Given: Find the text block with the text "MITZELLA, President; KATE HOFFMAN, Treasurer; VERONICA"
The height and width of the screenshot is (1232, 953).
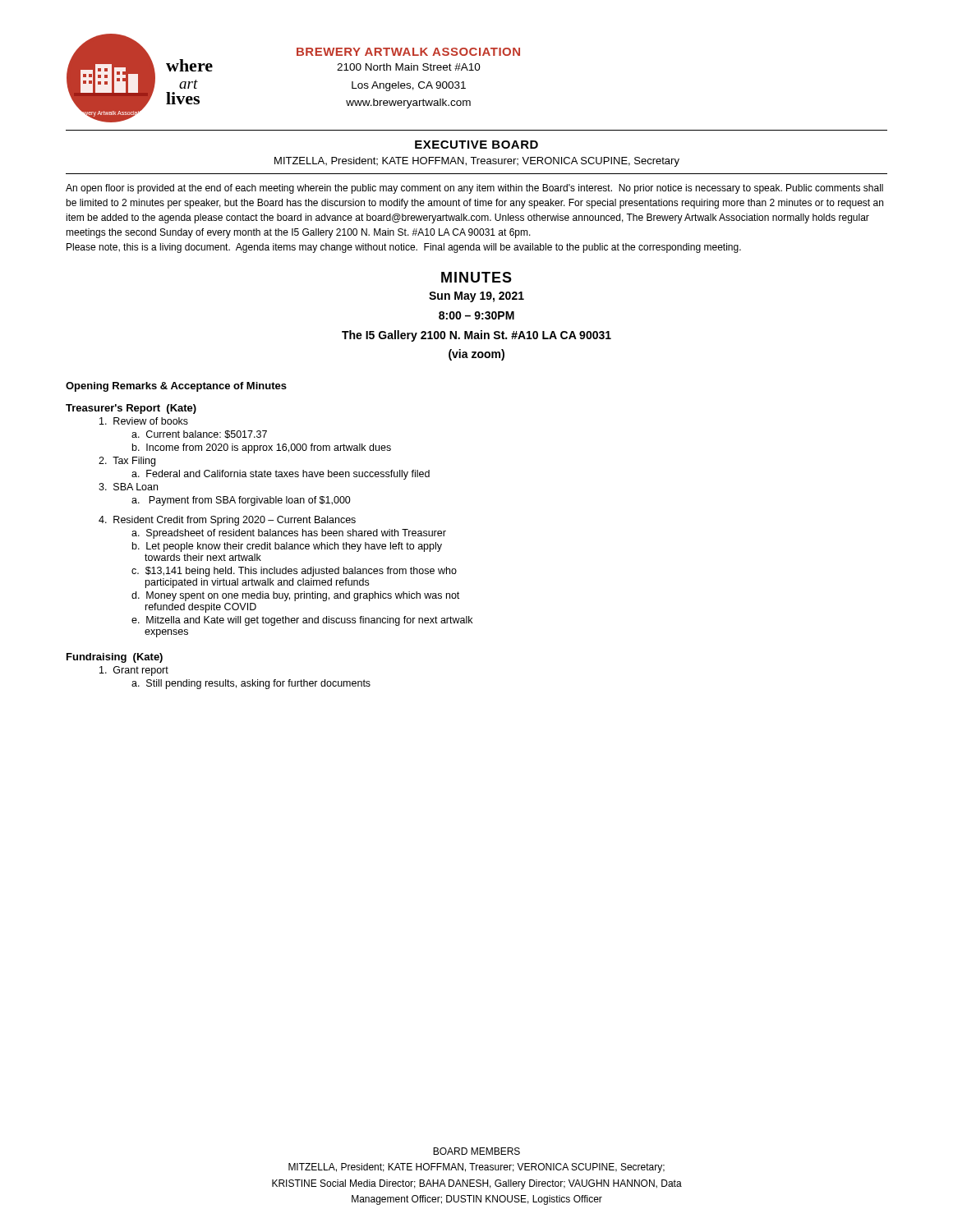Looking at the screenshot, I should 476,161.
